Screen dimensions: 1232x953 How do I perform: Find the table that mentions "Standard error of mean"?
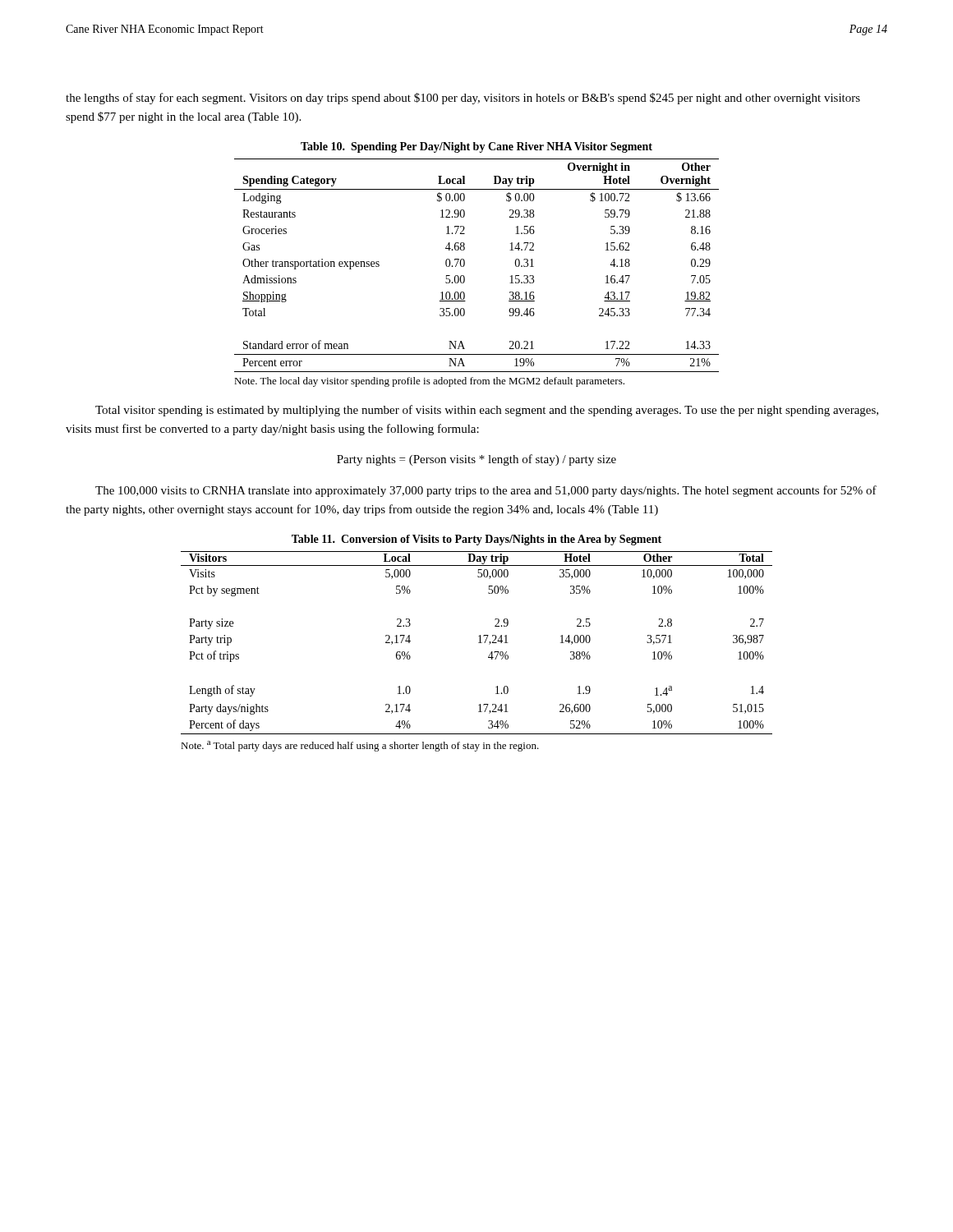[476, 273]
